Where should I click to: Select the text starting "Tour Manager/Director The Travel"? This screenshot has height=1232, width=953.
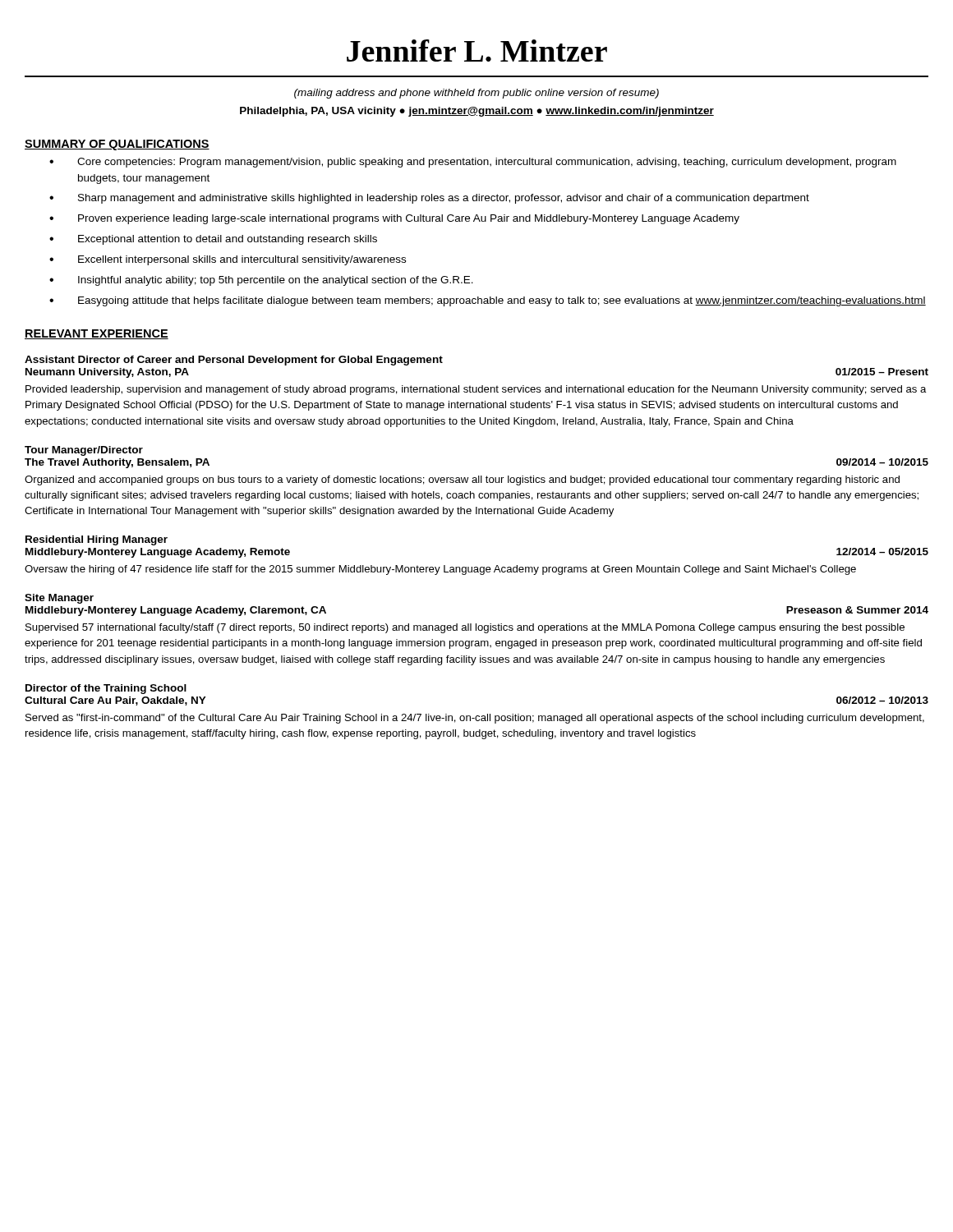coord(476,481)
